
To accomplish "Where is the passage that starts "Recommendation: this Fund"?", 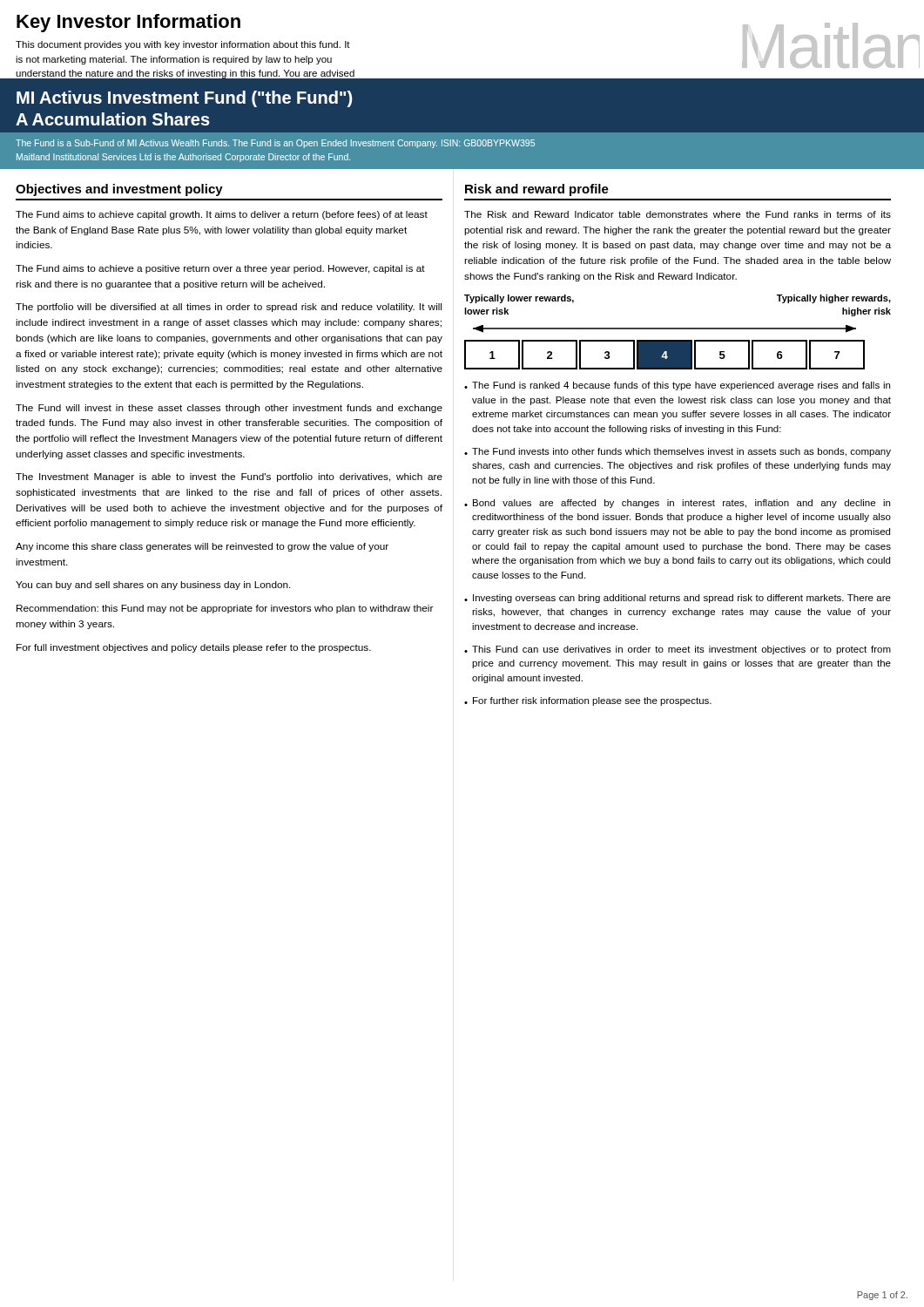I will [x=224, y=616].
